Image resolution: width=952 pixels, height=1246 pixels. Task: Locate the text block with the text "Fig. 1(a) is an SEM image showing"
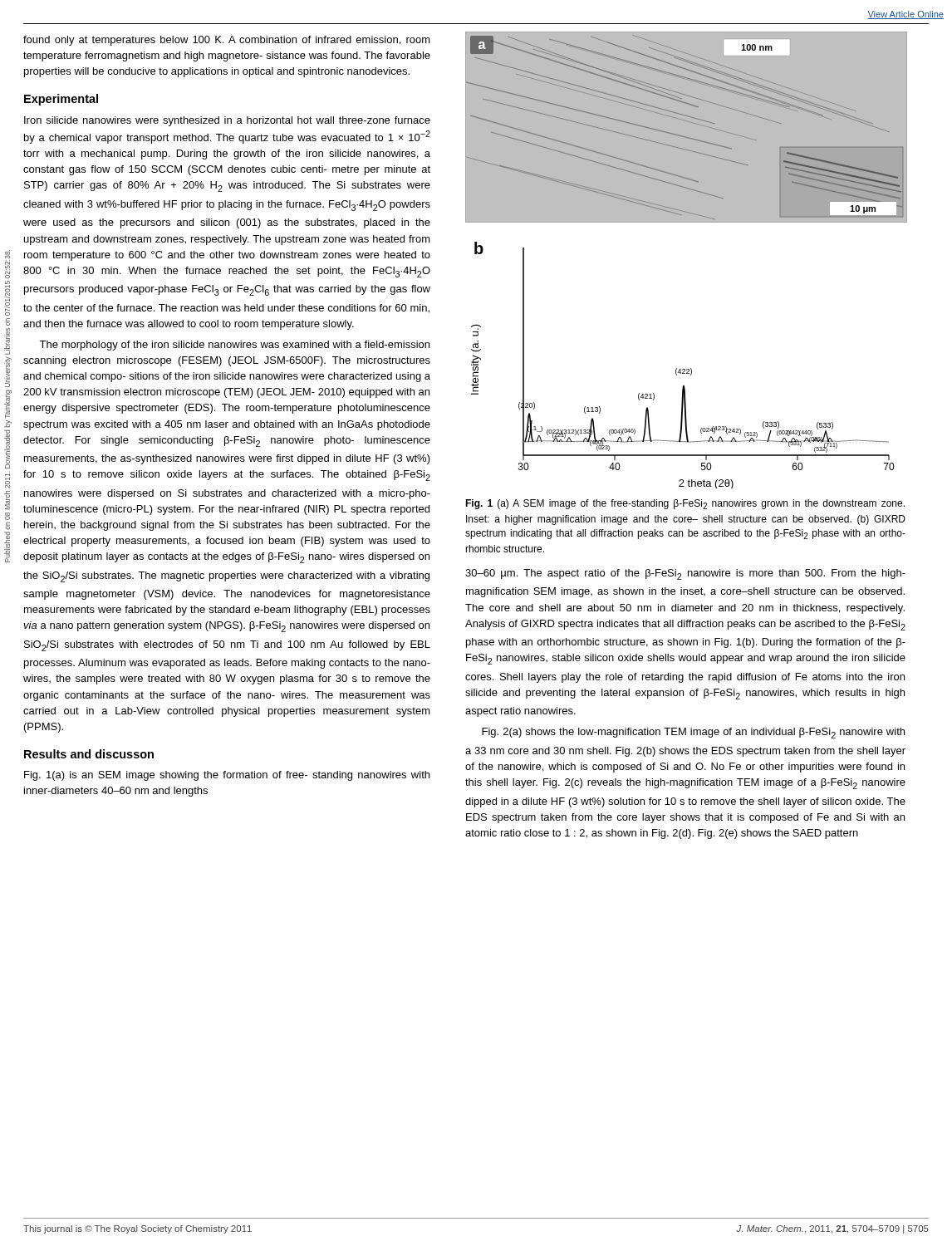(227, 783)
